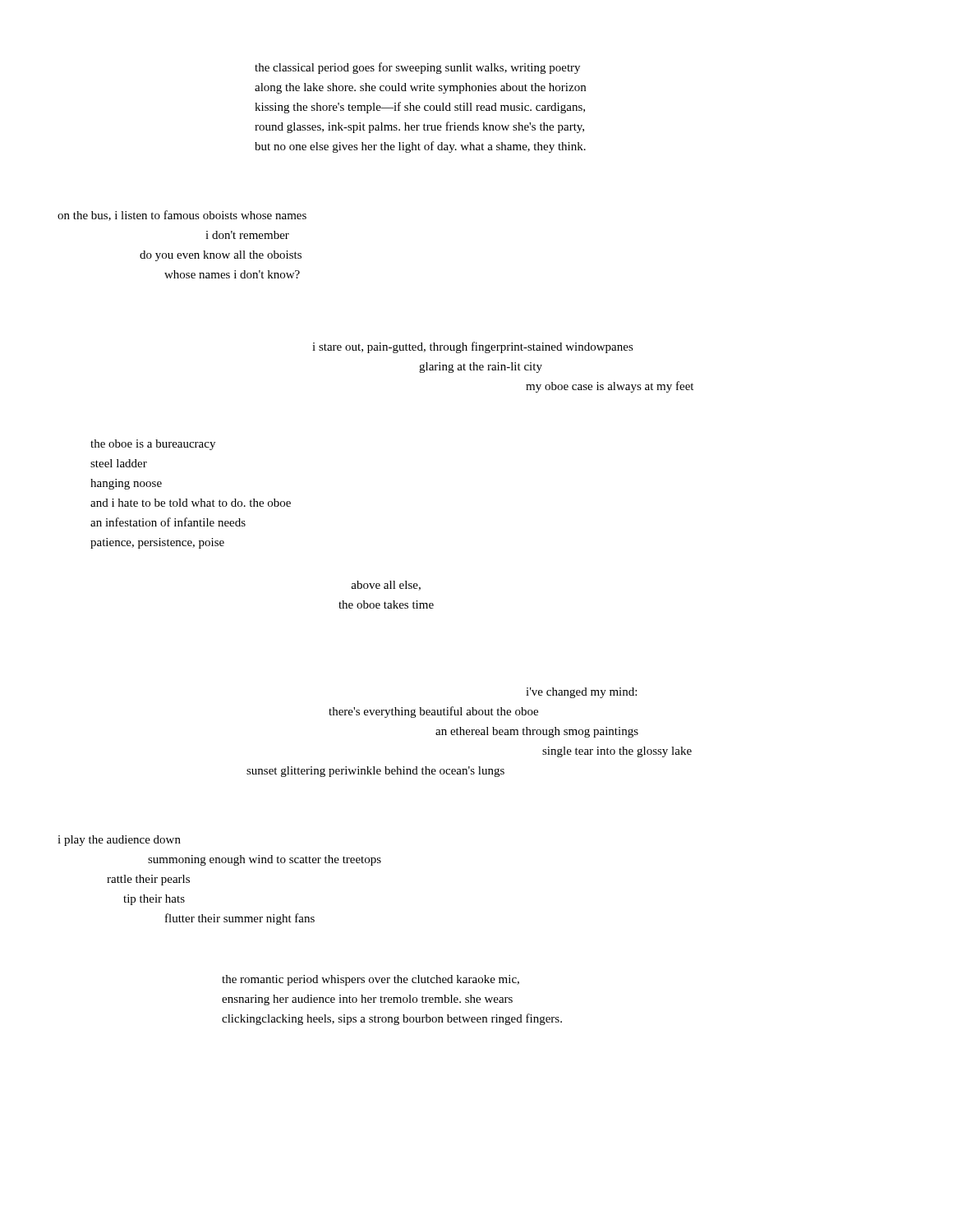Image resolution: width=953 pixels, height=1232 pixels.
Task: Click on the text block containing "the classical period goes for"
Action: 420,107
